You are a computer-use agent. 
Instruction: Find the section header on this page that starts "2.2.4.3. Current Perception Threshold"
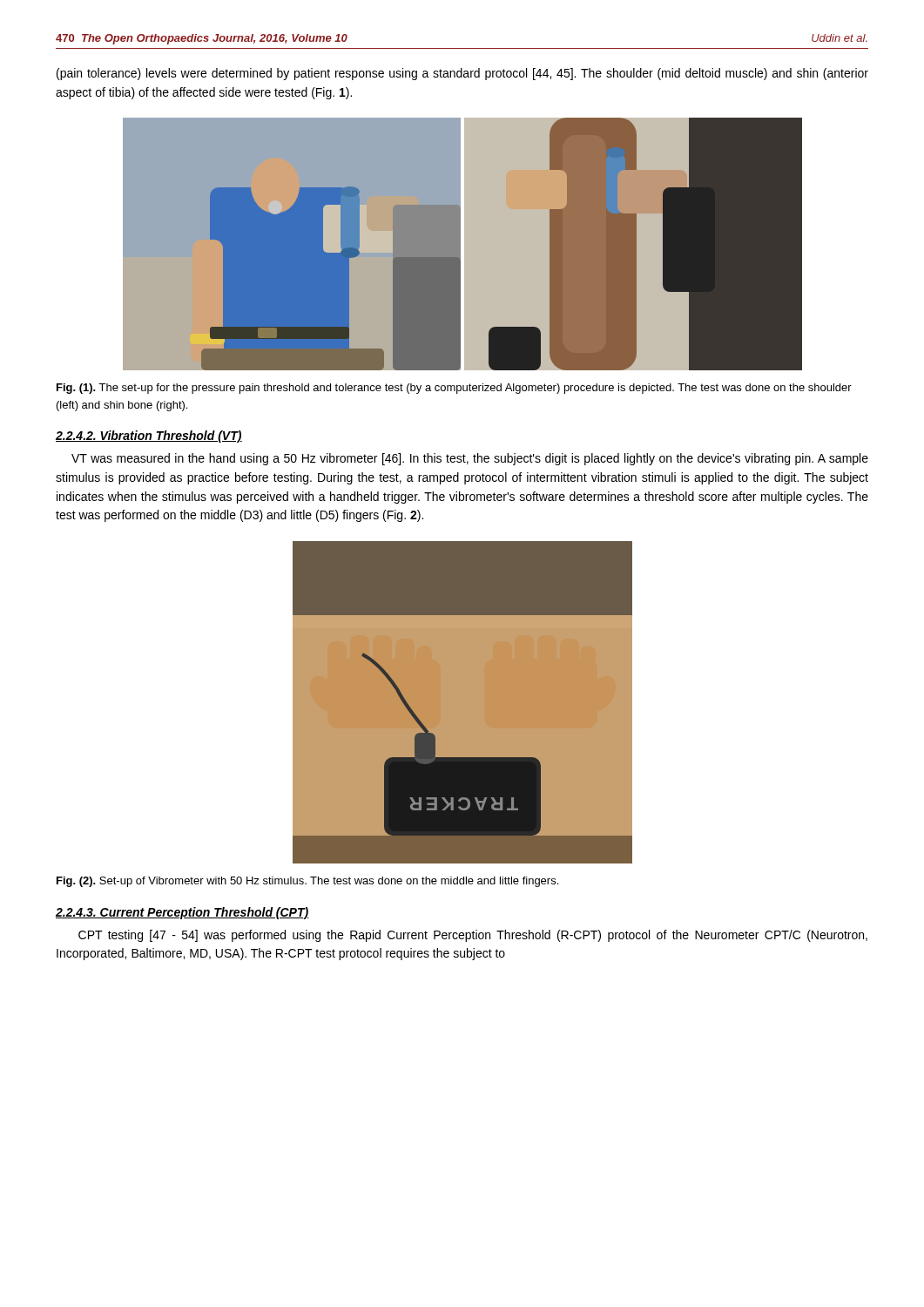pos(182,912)
